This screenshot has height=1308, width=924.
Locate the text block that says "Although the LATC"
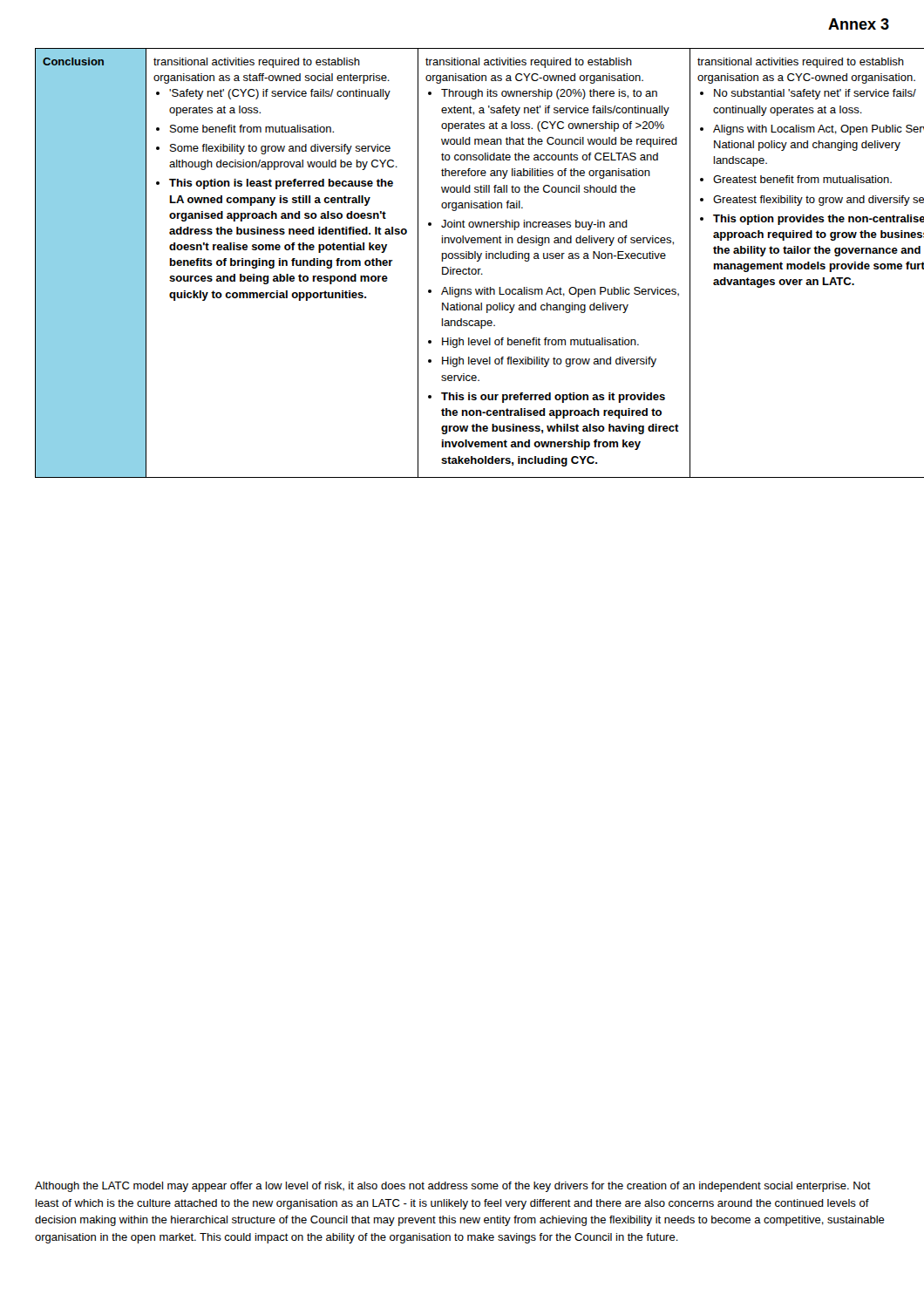point(460,1211)
